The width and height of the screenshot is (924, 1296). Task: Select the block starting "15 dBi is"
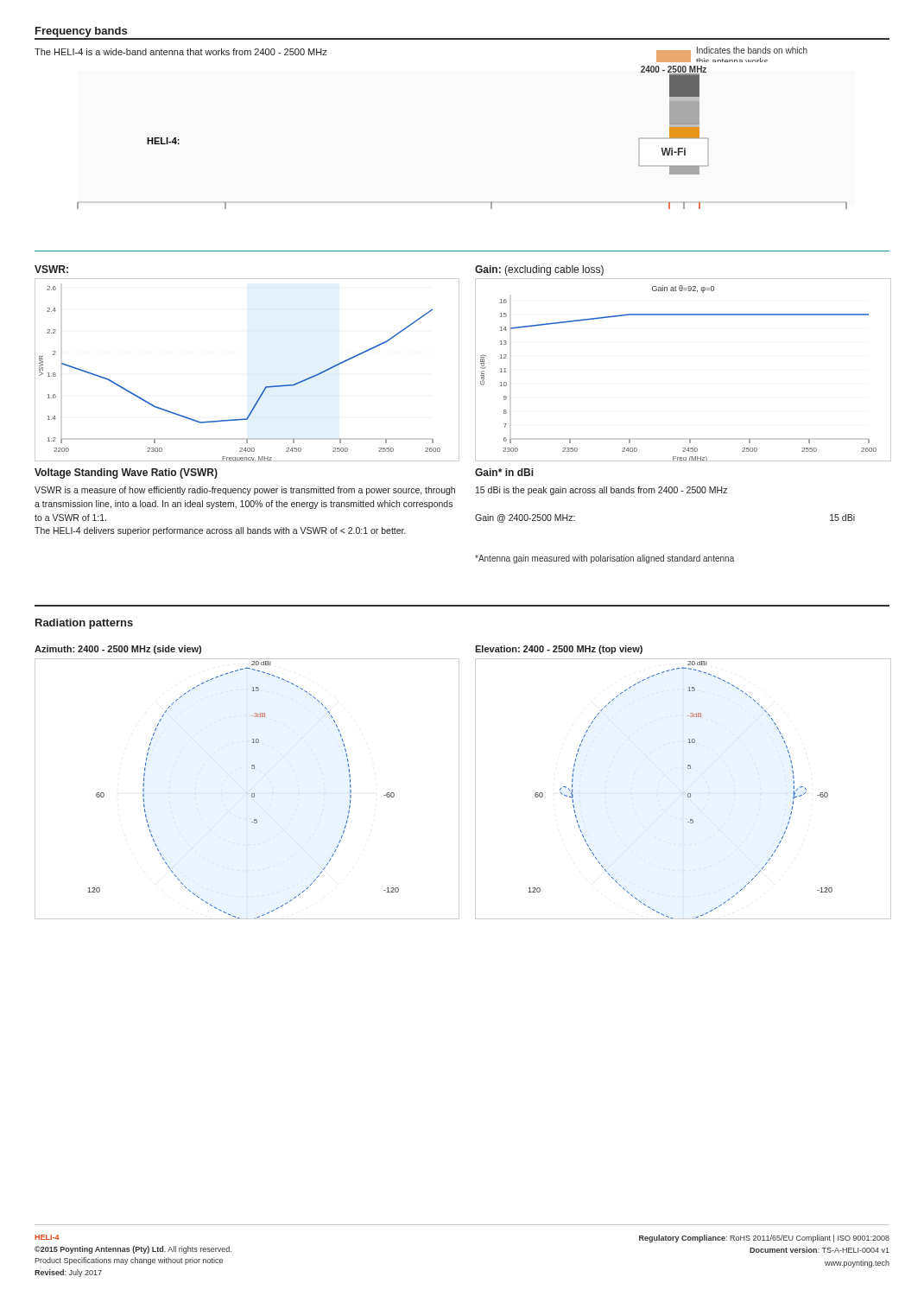[601, 490]
